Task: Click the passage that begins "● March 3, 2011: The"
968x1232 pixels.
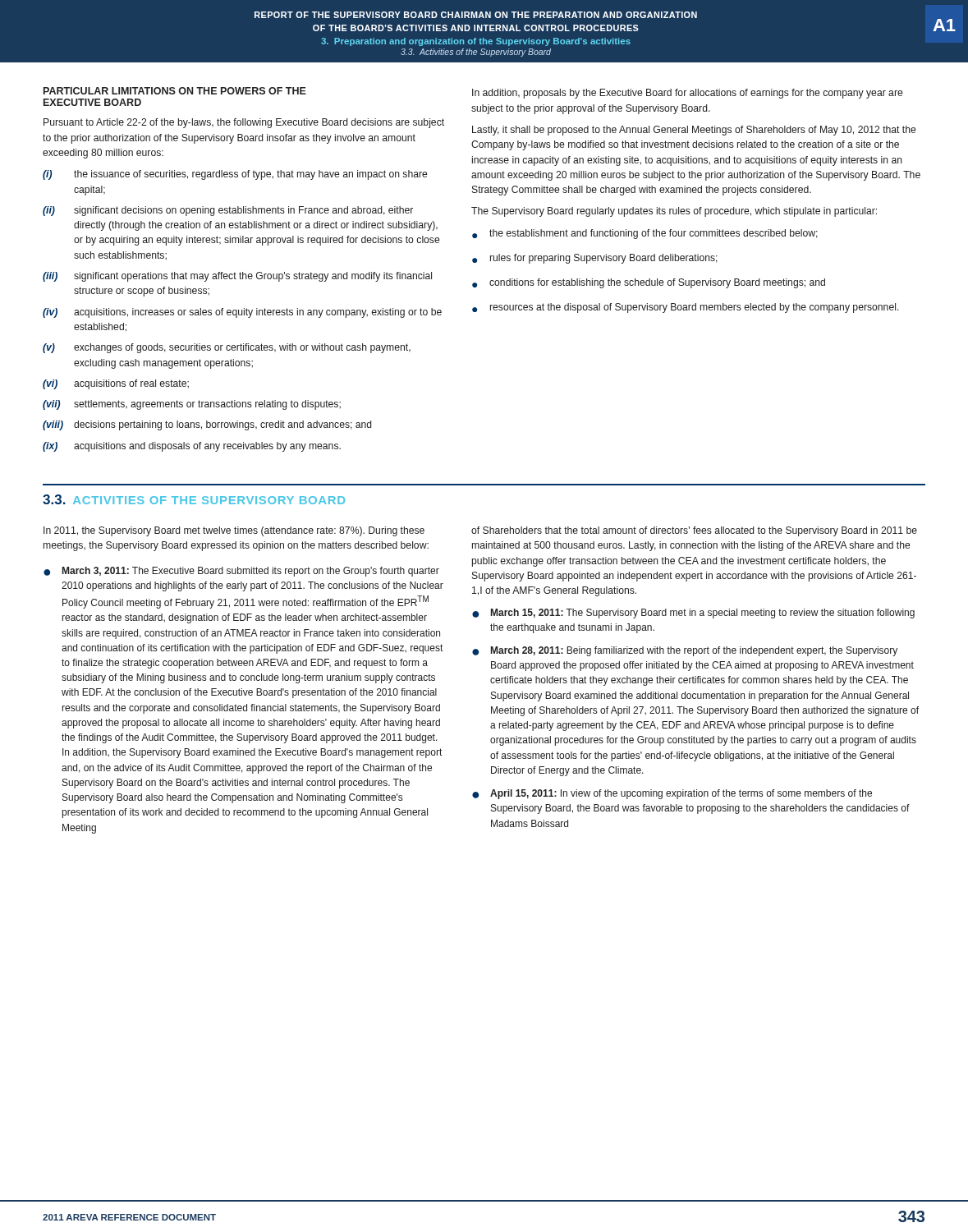Action: 244,699
